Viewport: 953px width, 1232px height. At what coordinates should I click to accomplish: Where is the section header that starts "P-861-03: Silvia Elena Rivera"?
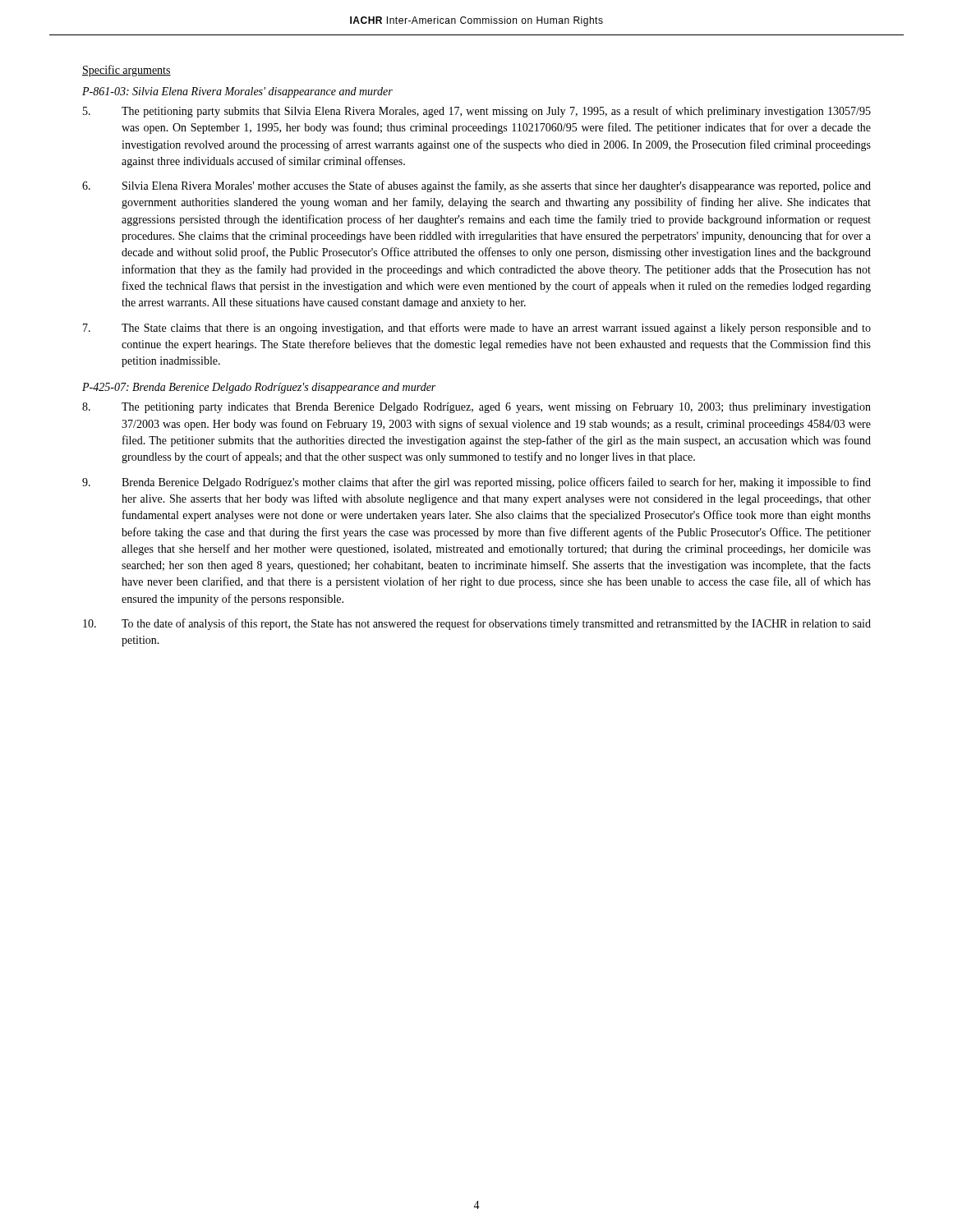click(237, 92)
